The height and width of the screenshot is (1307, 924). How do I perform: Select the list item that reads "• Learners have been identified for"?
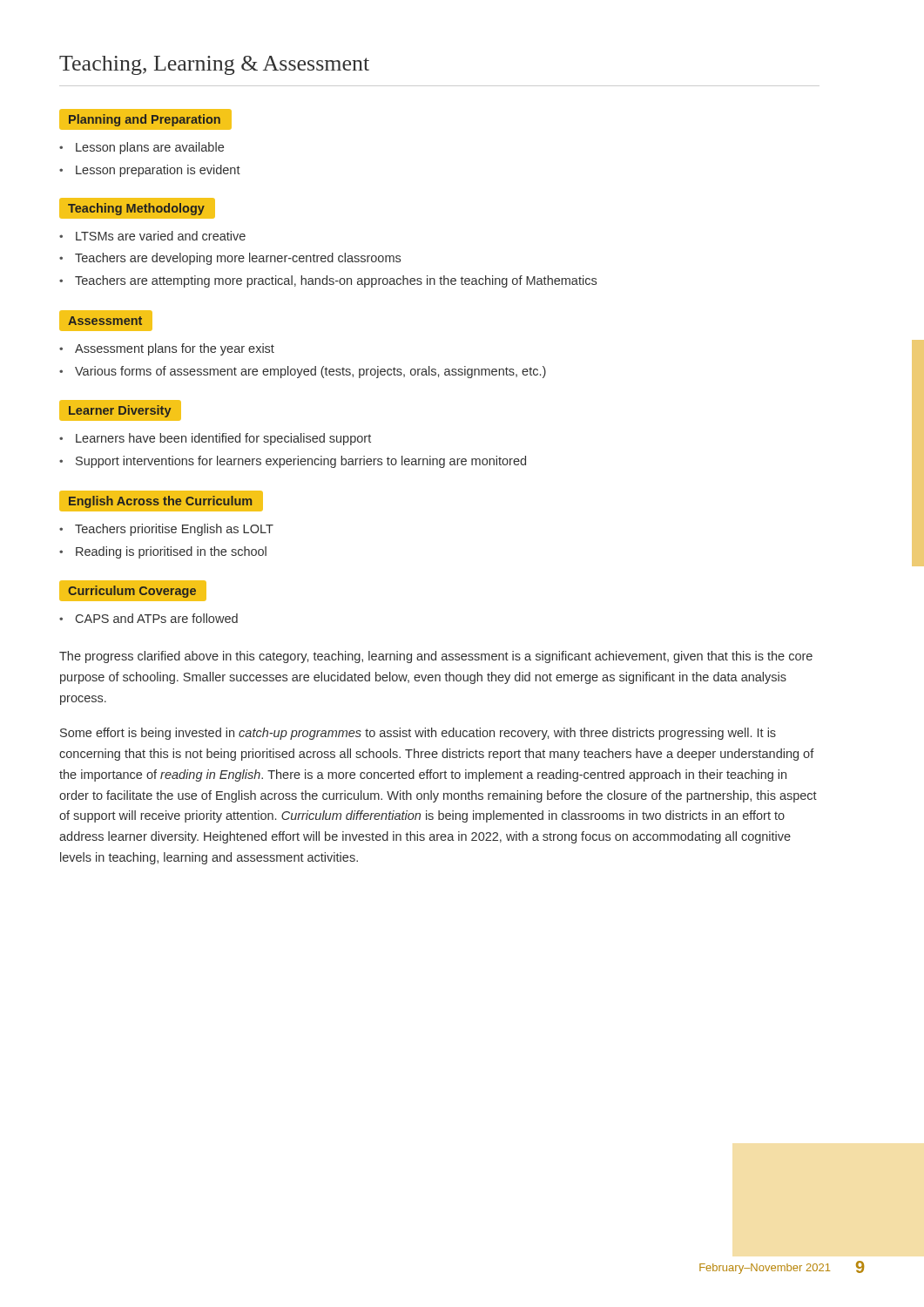point(215,439)
